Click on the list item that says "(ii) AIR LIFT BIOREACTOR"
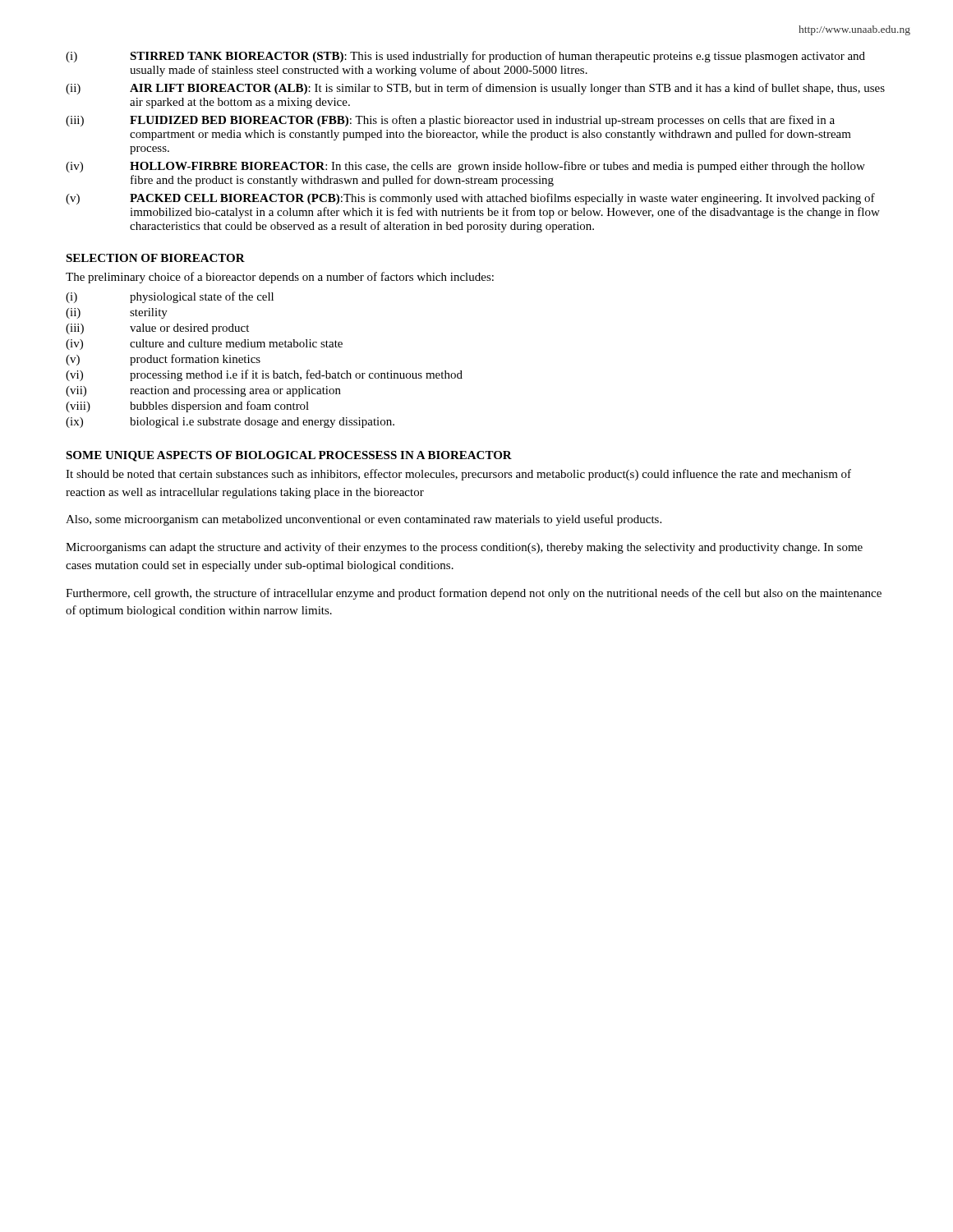The width and height of the screenshot is (953, 1232). point(476,95)
